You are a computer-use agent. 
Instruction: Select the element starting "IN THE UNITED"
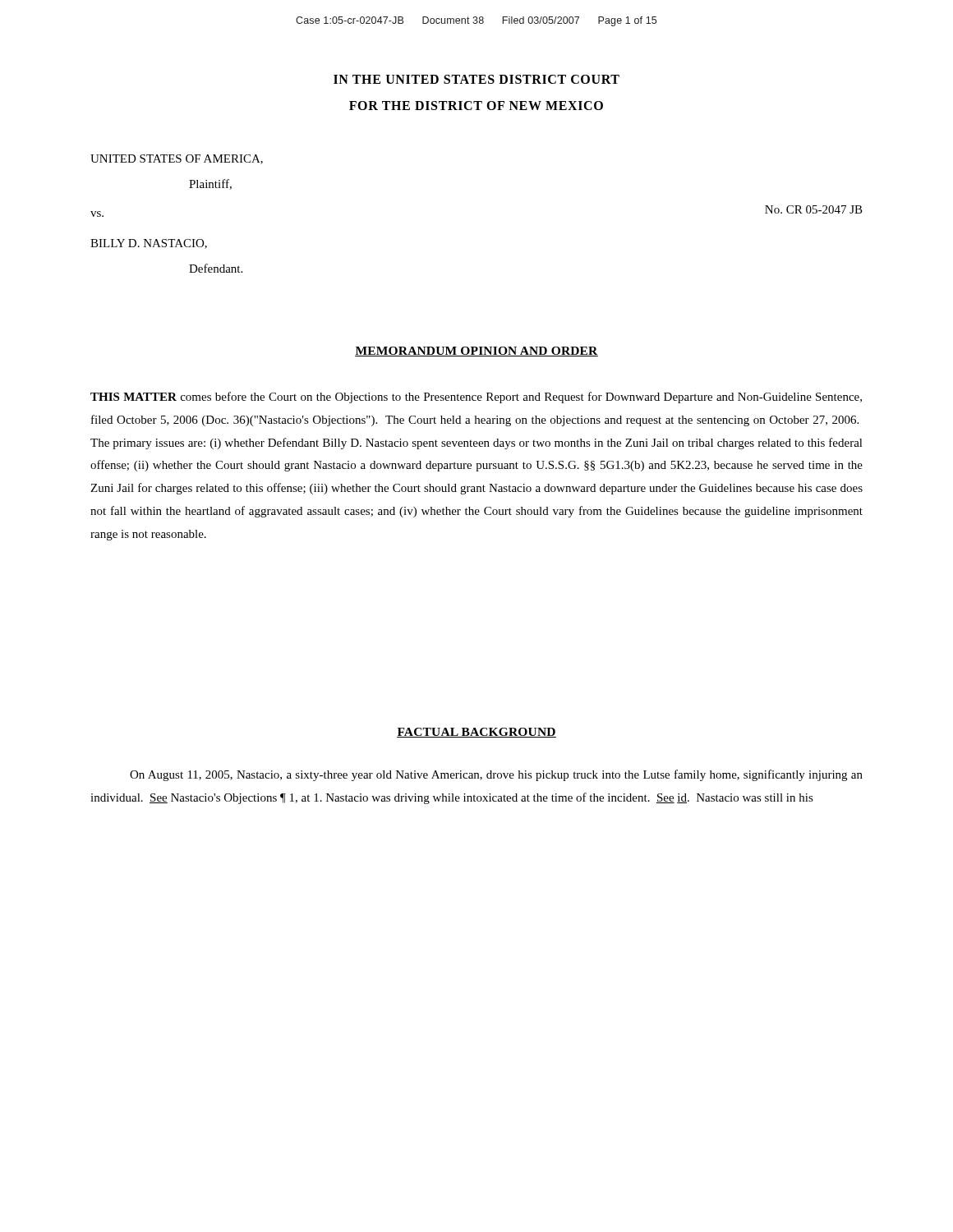[x=476, y=93]
